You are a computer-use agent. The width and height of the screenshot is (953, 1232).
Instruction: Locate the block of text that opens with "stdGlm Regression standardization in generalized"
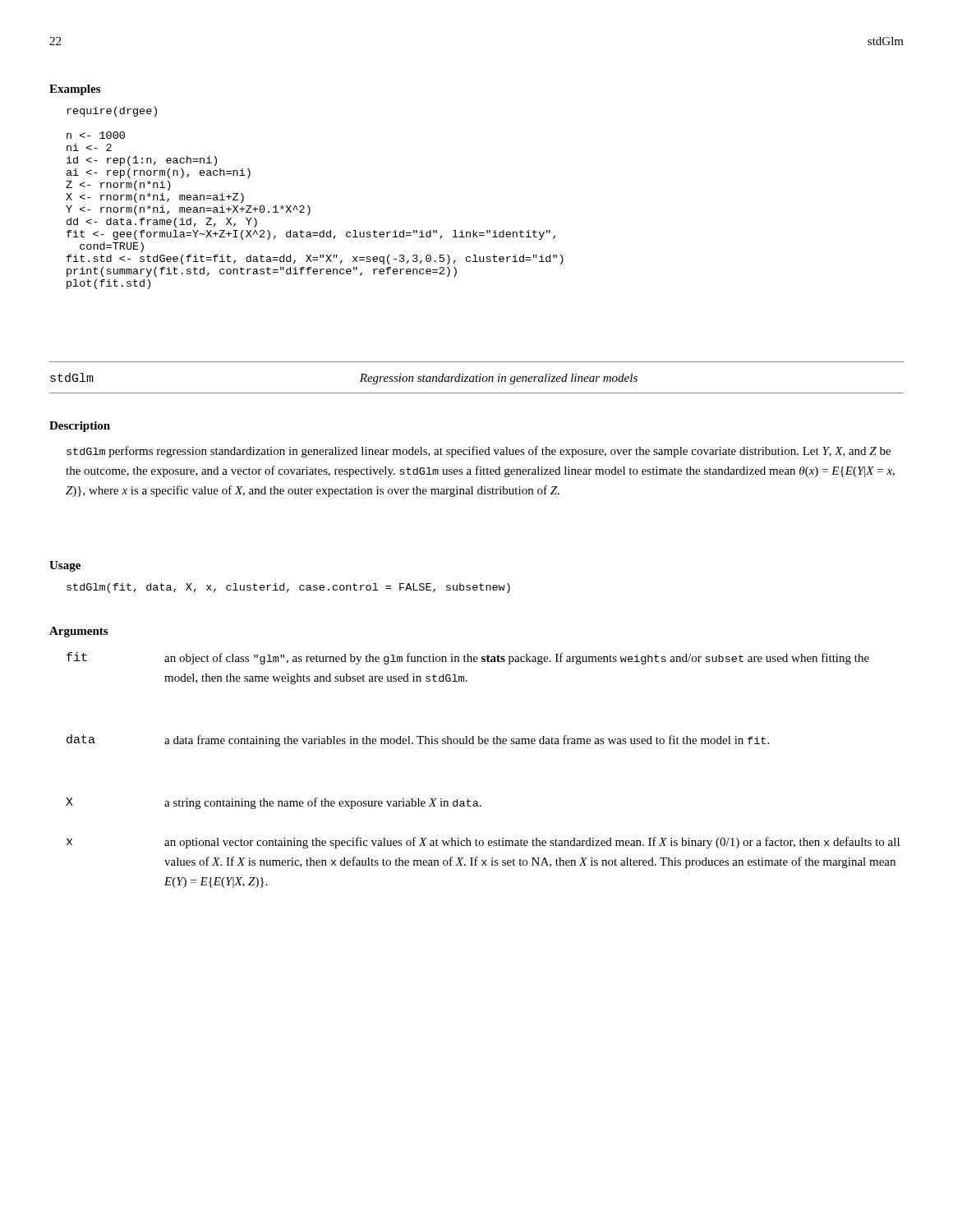(x=75, y=378)
